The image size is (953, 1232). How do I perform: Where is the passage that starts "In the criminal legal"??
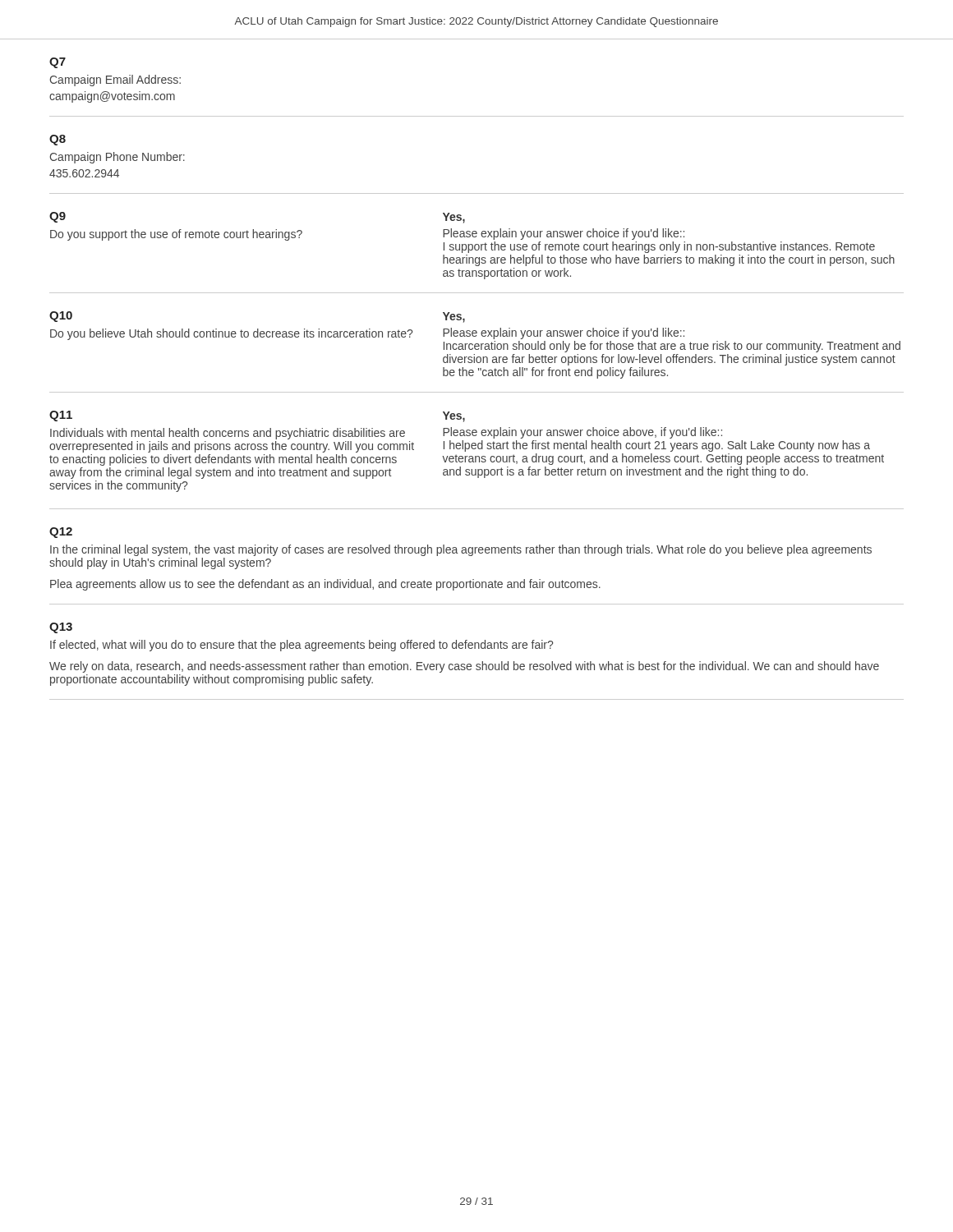click(461, 556)
